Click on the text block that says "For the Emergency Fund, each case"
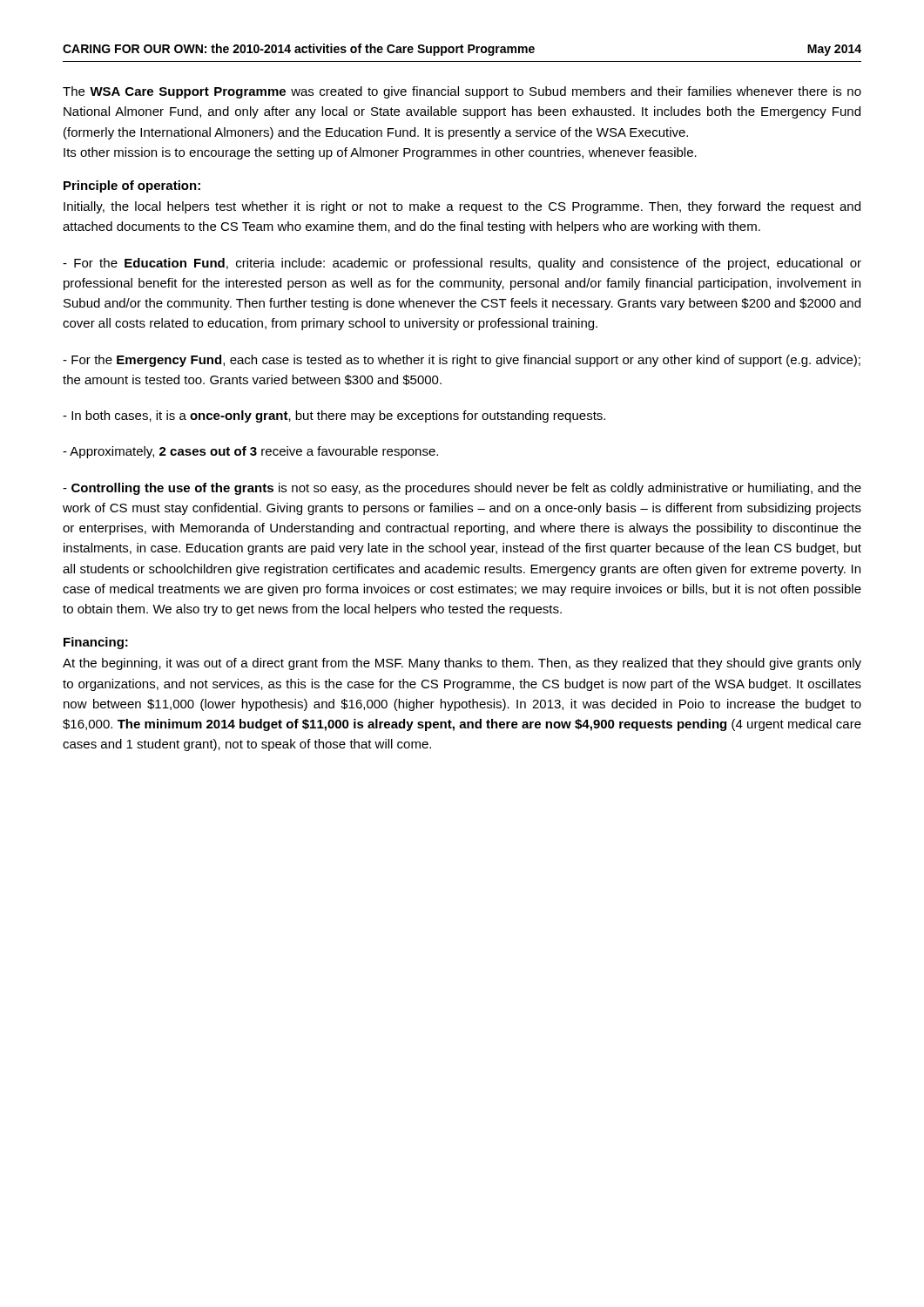This screenshot has width=924, height=1307. click(x=462, y=369)
